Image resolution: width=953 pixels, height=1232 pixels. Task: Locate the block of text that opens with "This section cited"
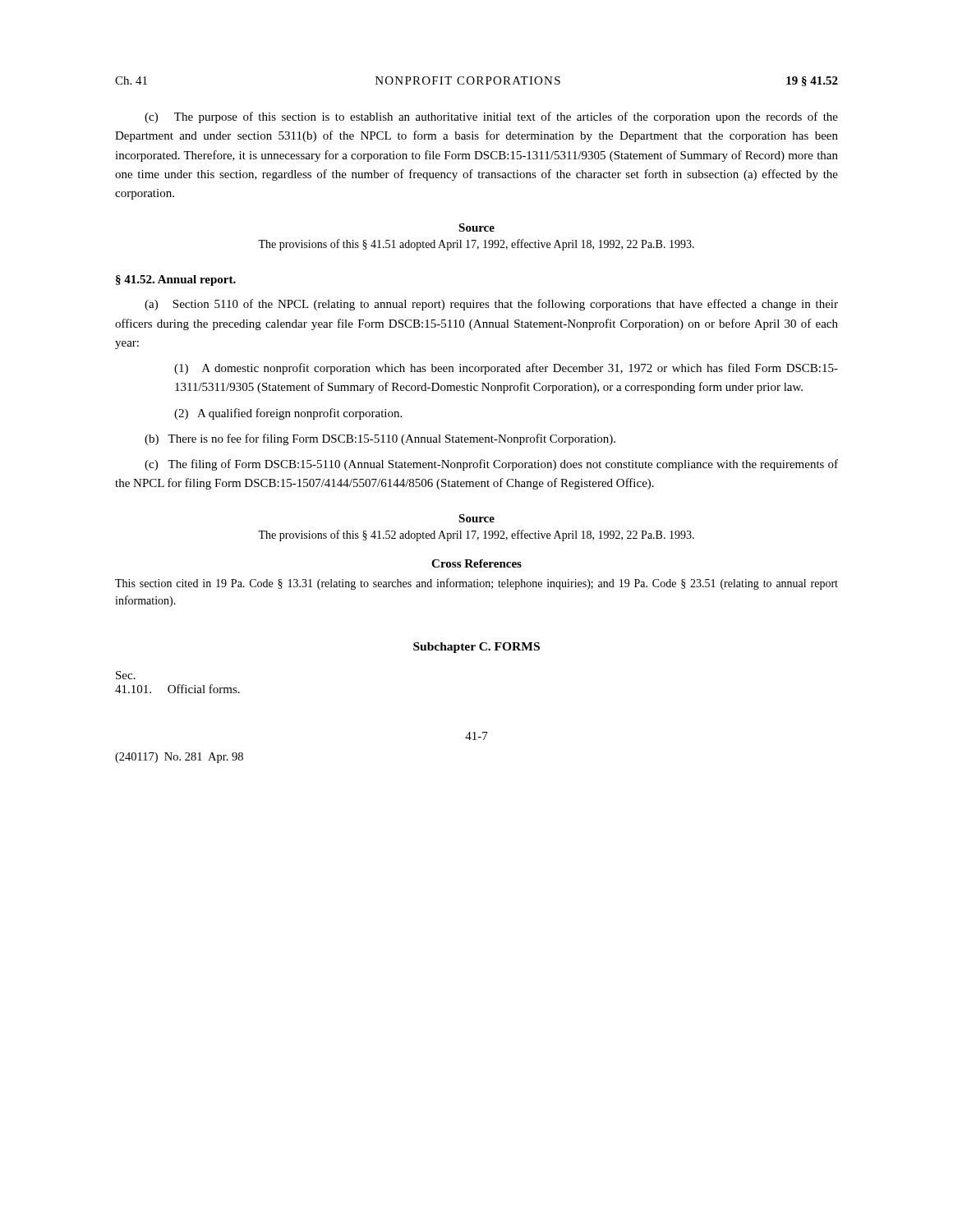coord(476,592)
